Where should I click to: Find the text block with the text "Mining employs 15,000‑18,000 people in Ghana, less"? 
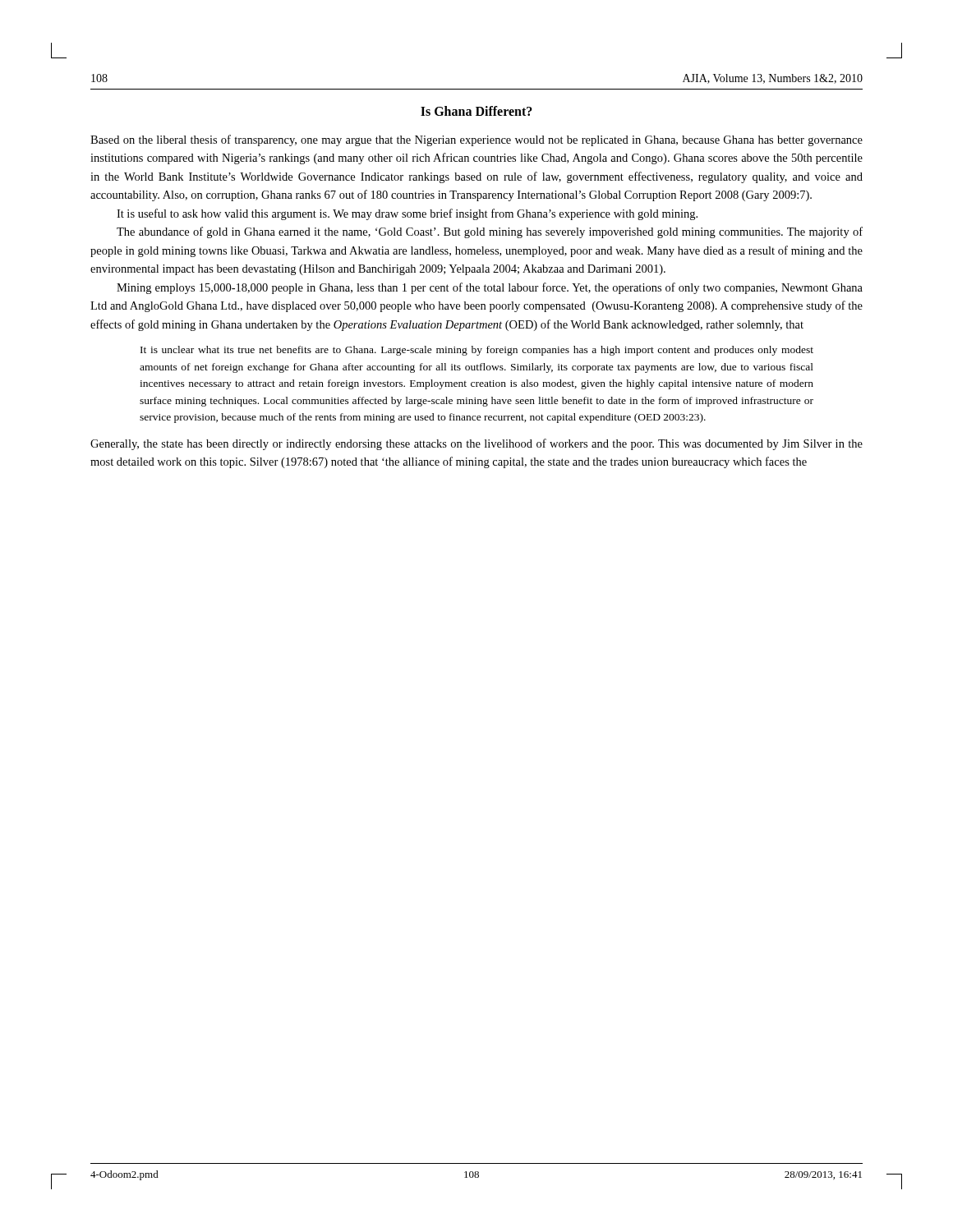tap(476, 306)
